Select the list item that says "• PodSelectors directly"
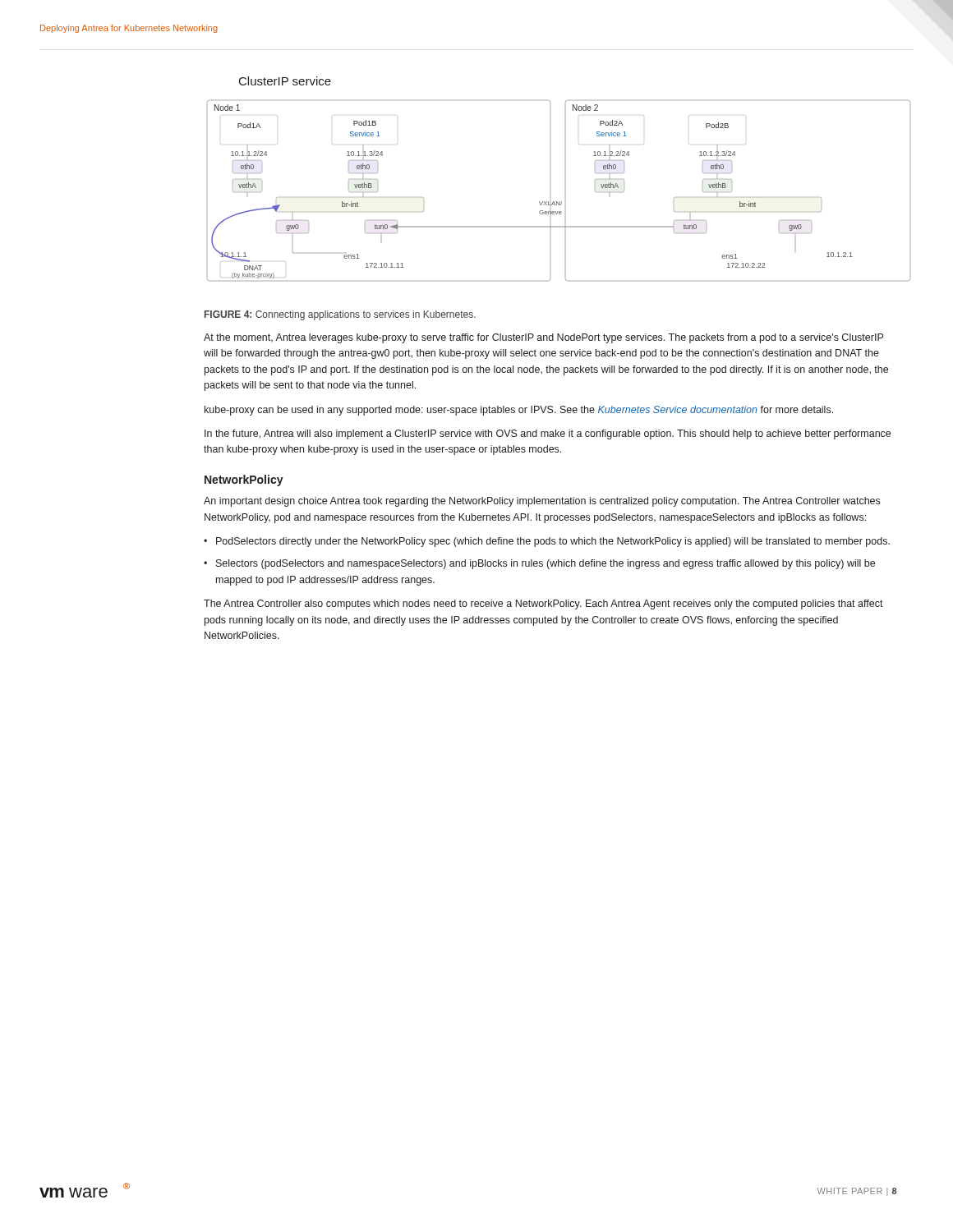This screenshot has height=1232, width=953. (547, 542)
